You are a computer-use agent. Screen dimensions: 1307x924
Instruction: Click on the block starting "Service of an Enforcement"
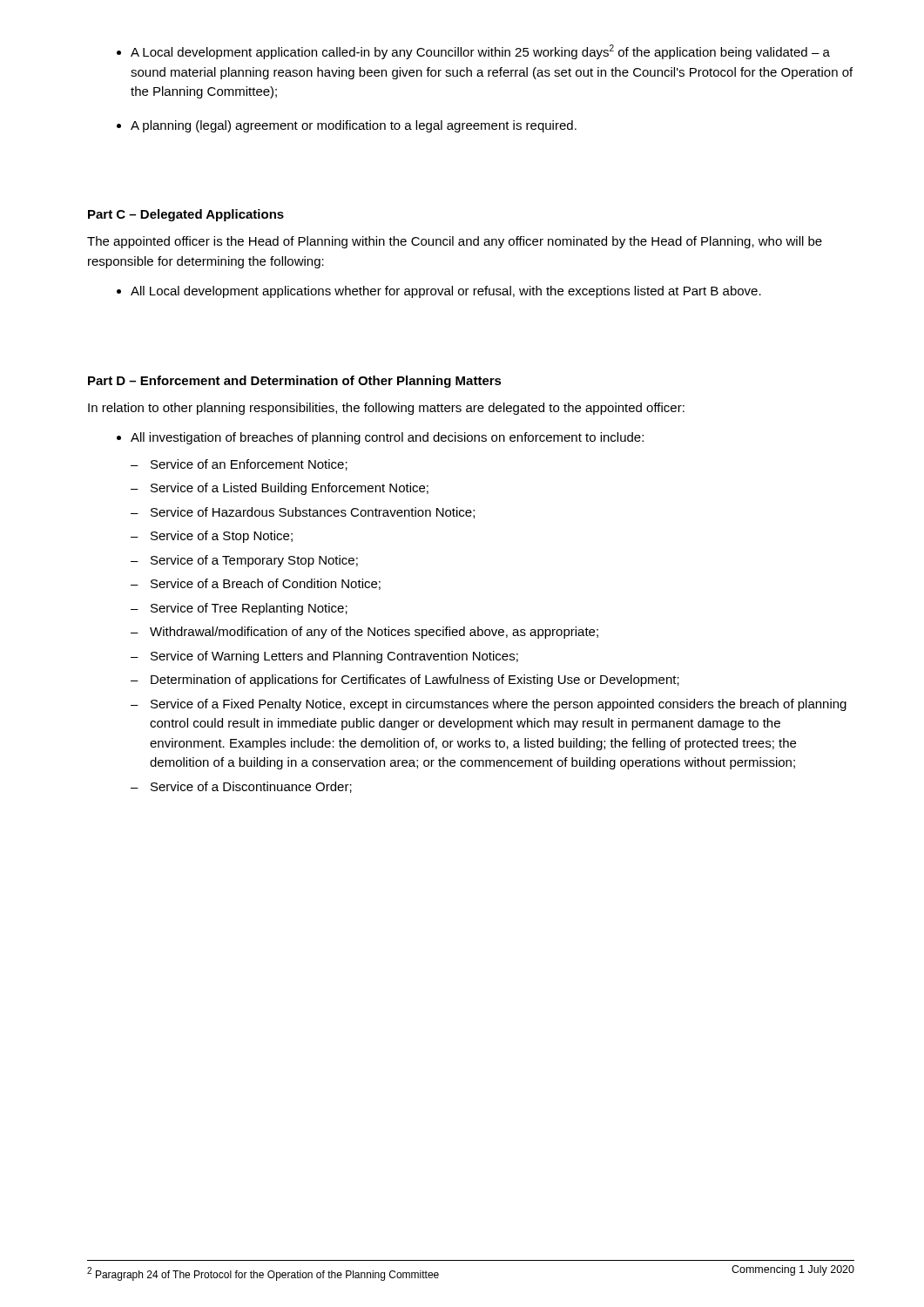pyautogui.click(x=249, y=464)
